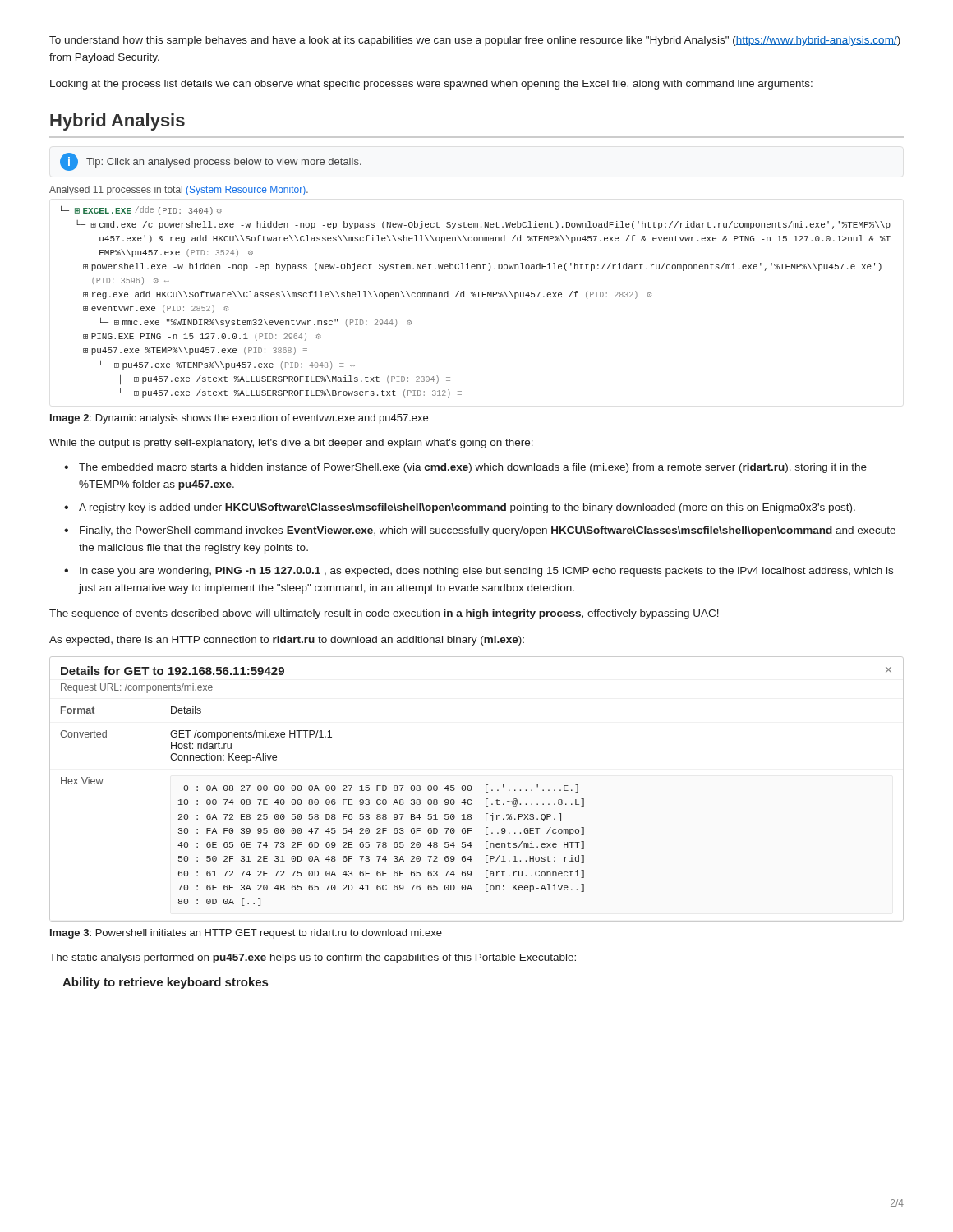Click the passage that begins "A registry key"

click(467, 507)
